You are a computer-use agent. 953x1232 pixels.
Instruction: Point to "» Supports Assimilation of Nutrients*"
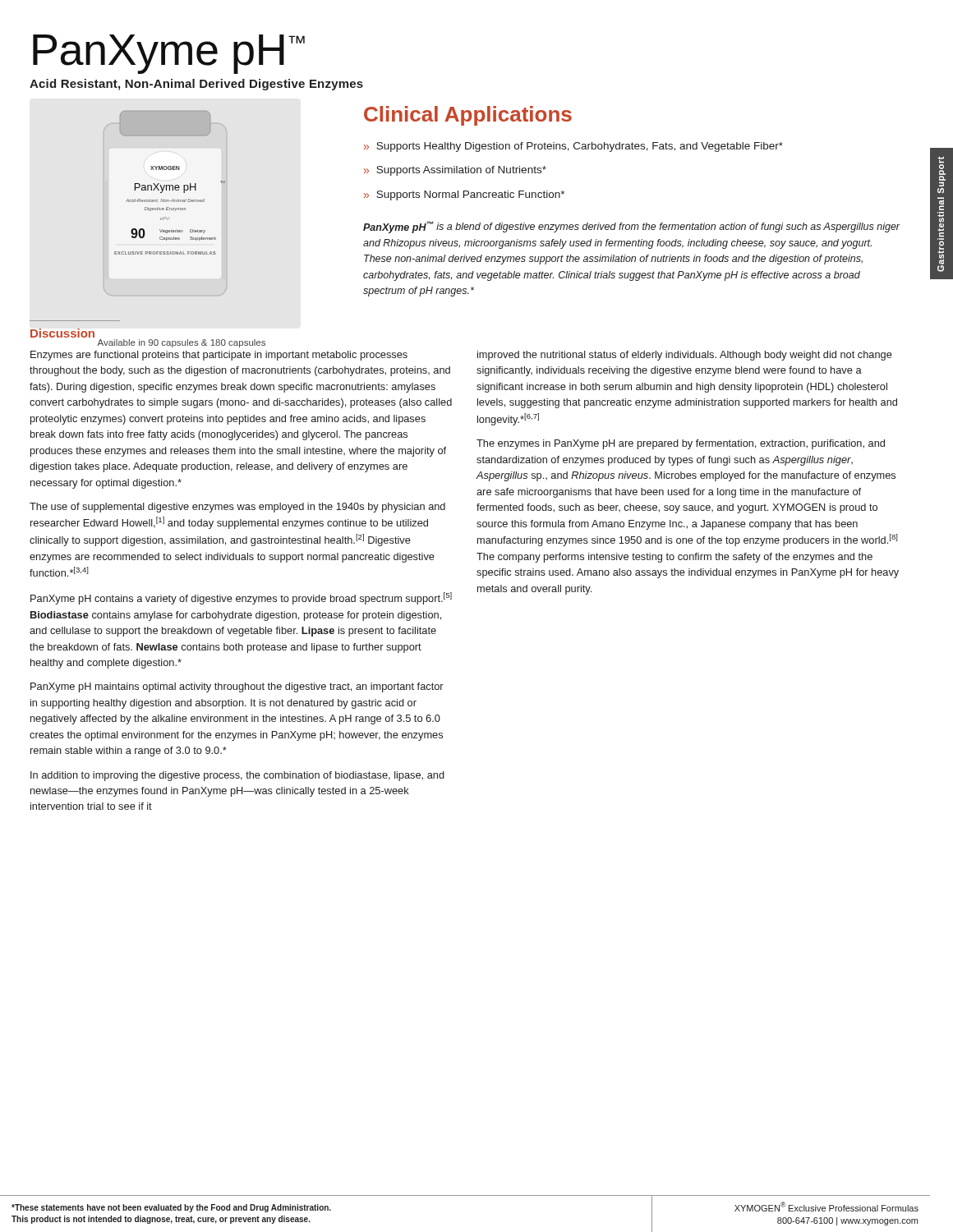click(x=455, y=171)
